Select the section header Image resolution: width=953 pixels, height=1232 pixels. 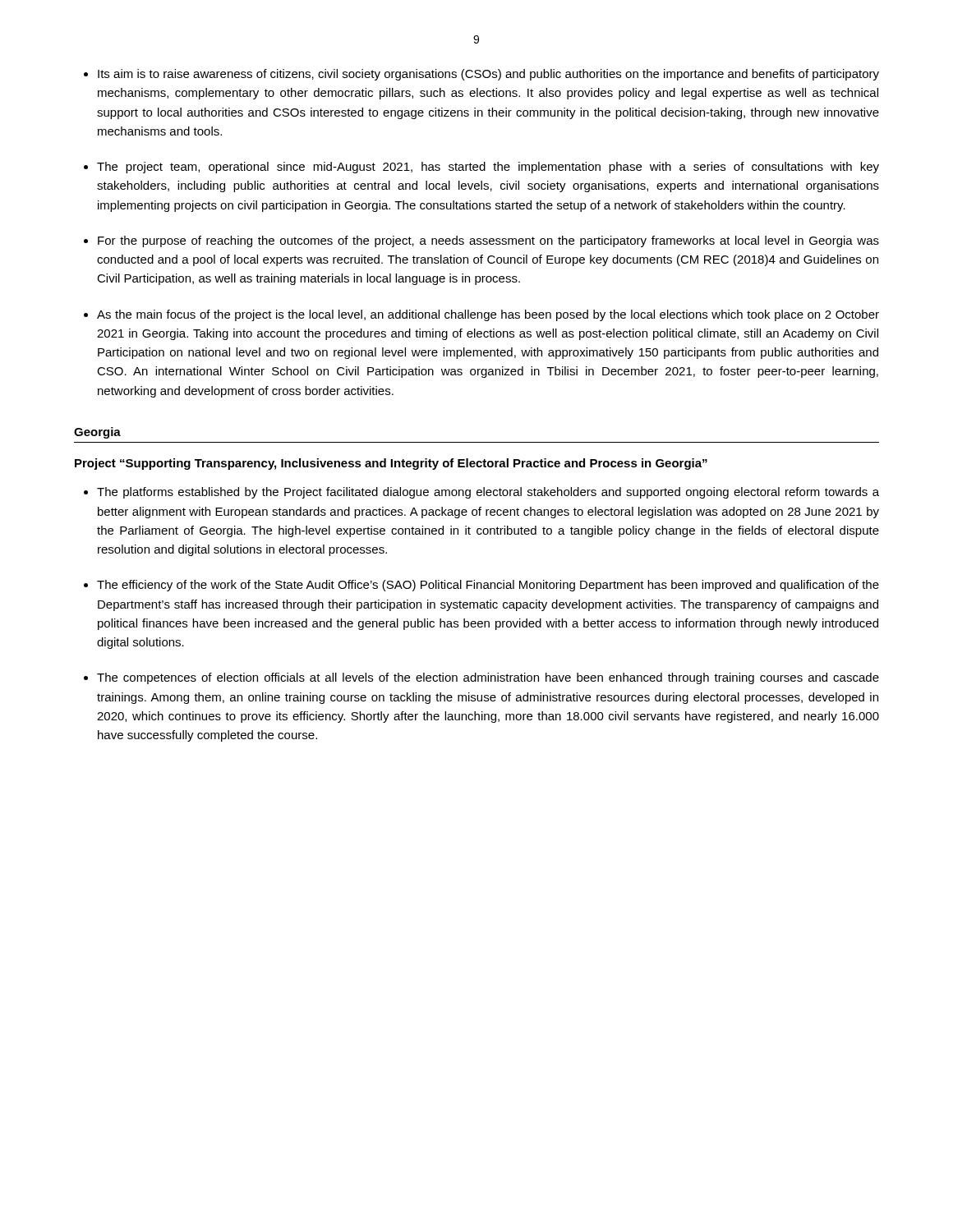click(97, 431)
